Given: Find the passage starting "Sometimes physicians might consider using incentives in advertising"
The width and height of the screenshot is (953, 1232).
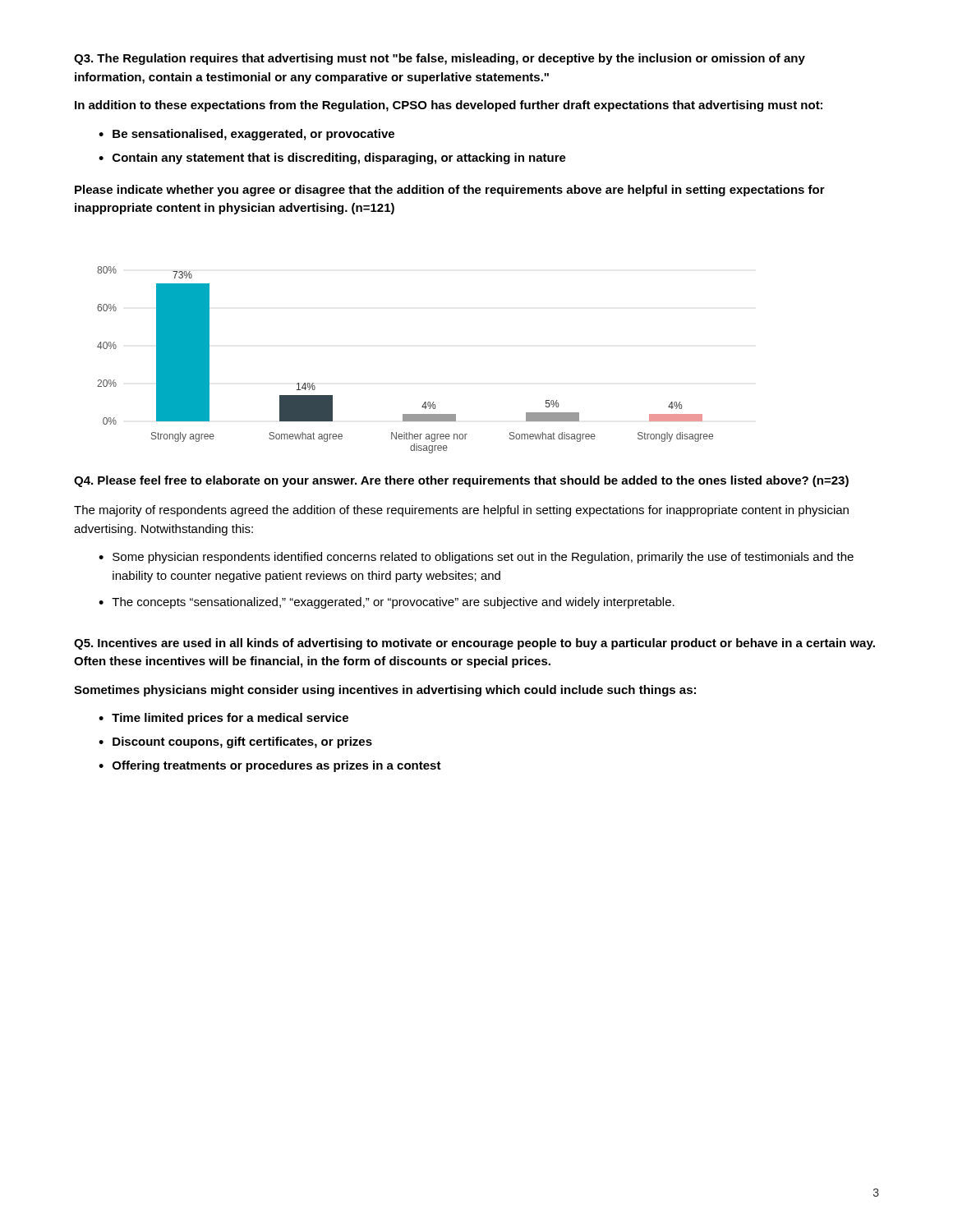Looking at the screenshot, I should point(386,689).
